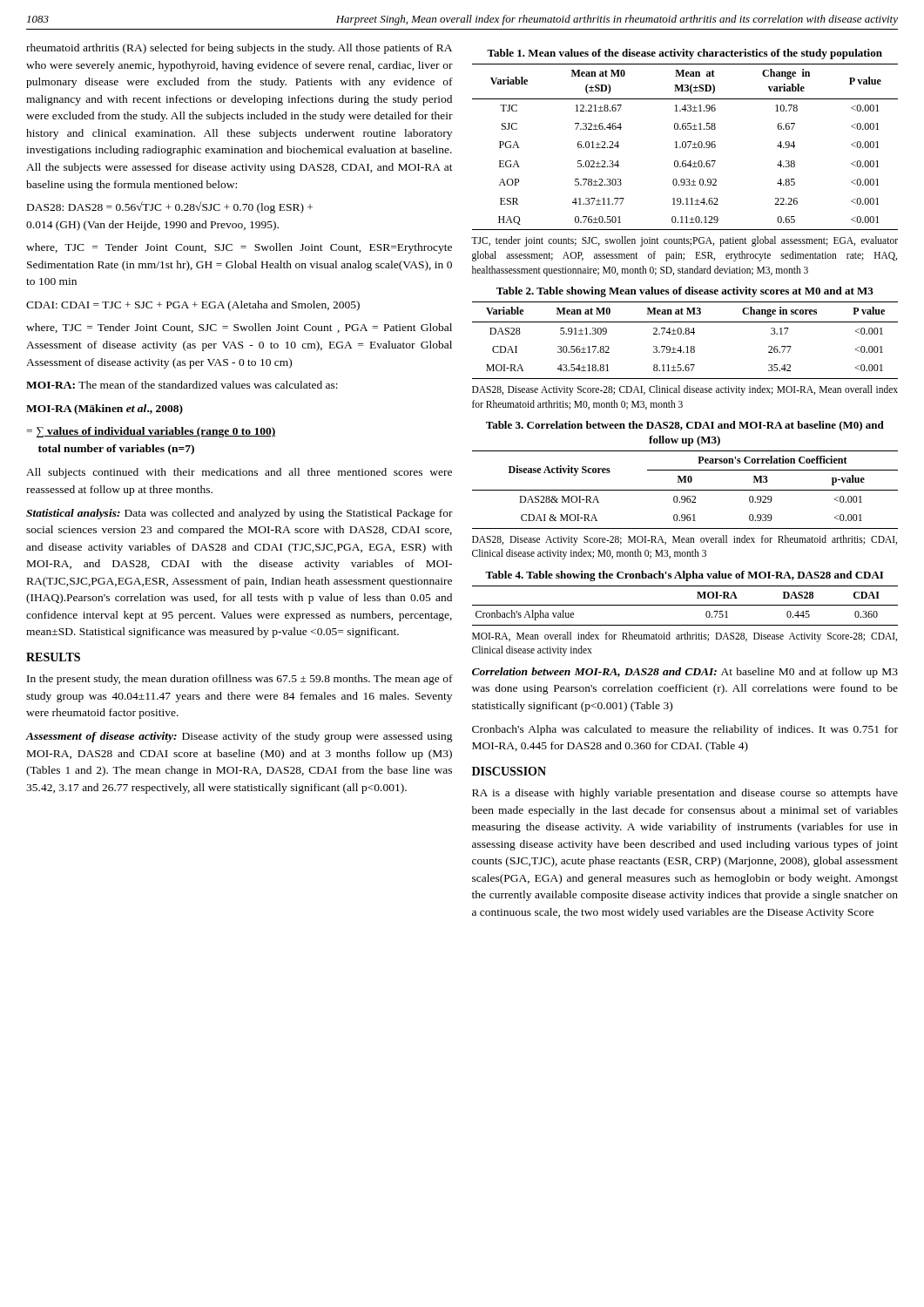Point to the block beginning "where, TJC = Tender Joint Count,"
Screen dimensions: 1307x924
tap(239, 316)
